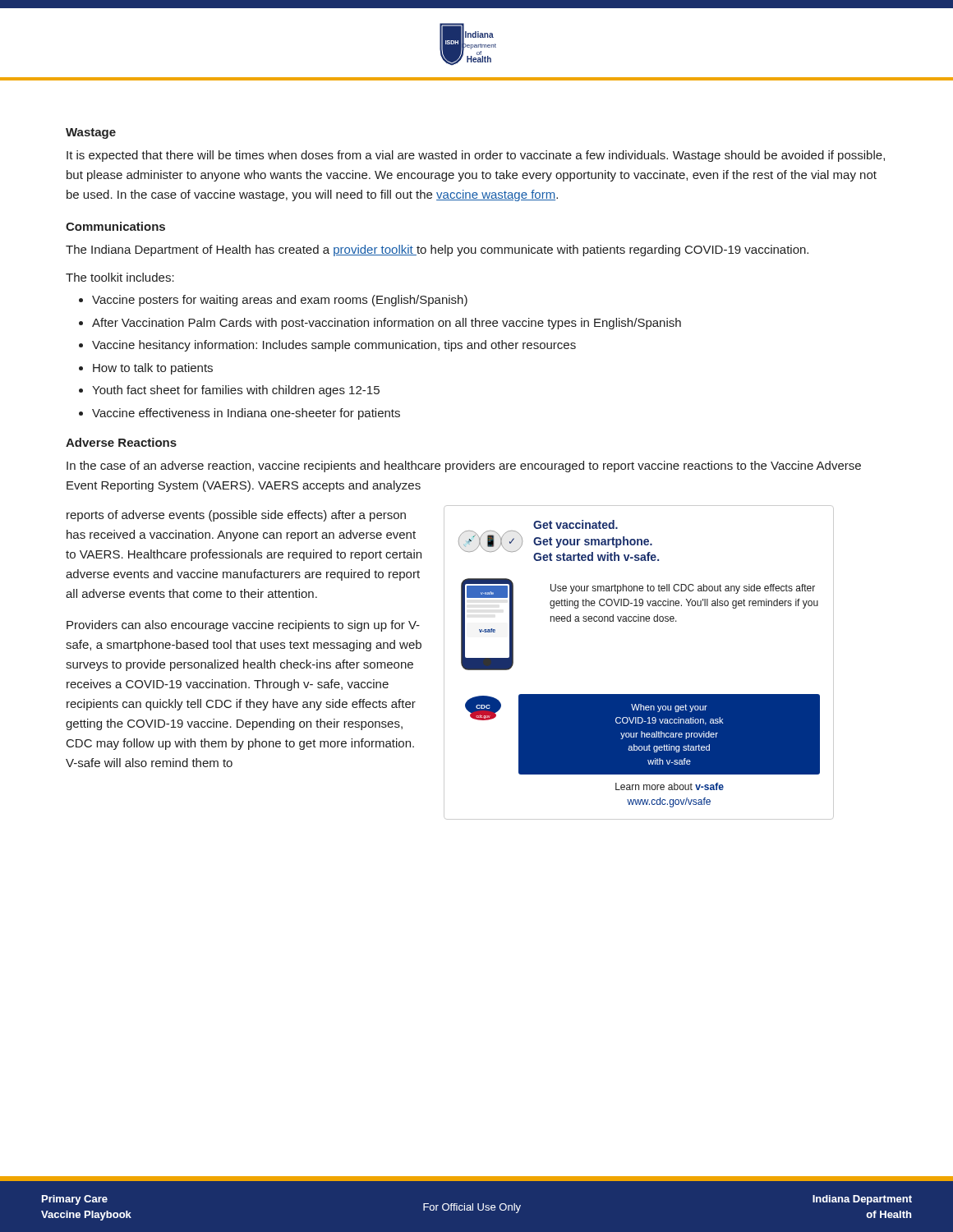Find "How to talk to patients" on this page
Screen dimensions: 1232x953
[153, 367]
